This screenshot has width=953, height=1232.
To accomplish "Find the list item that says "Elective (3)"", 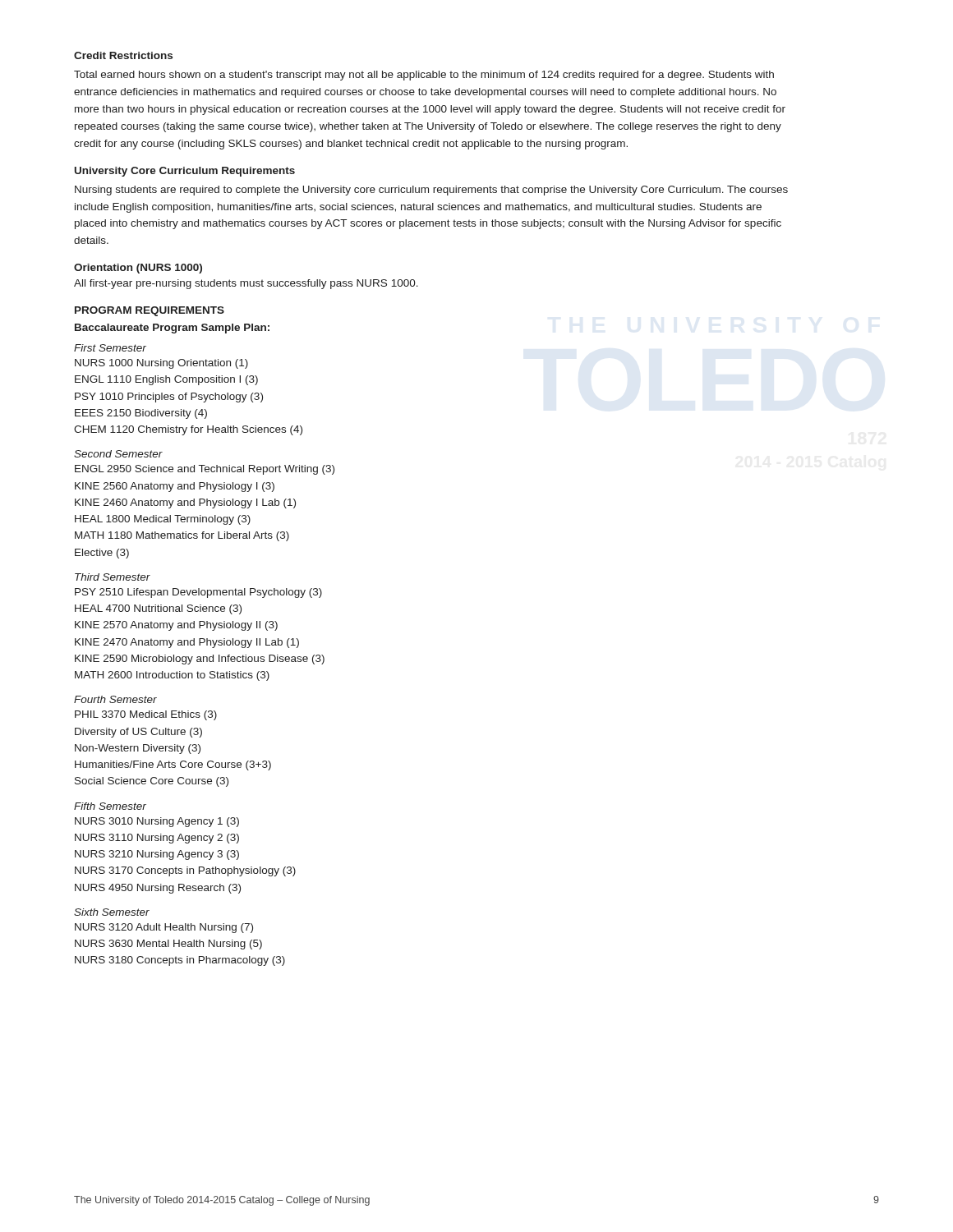I will pos(102,552).
